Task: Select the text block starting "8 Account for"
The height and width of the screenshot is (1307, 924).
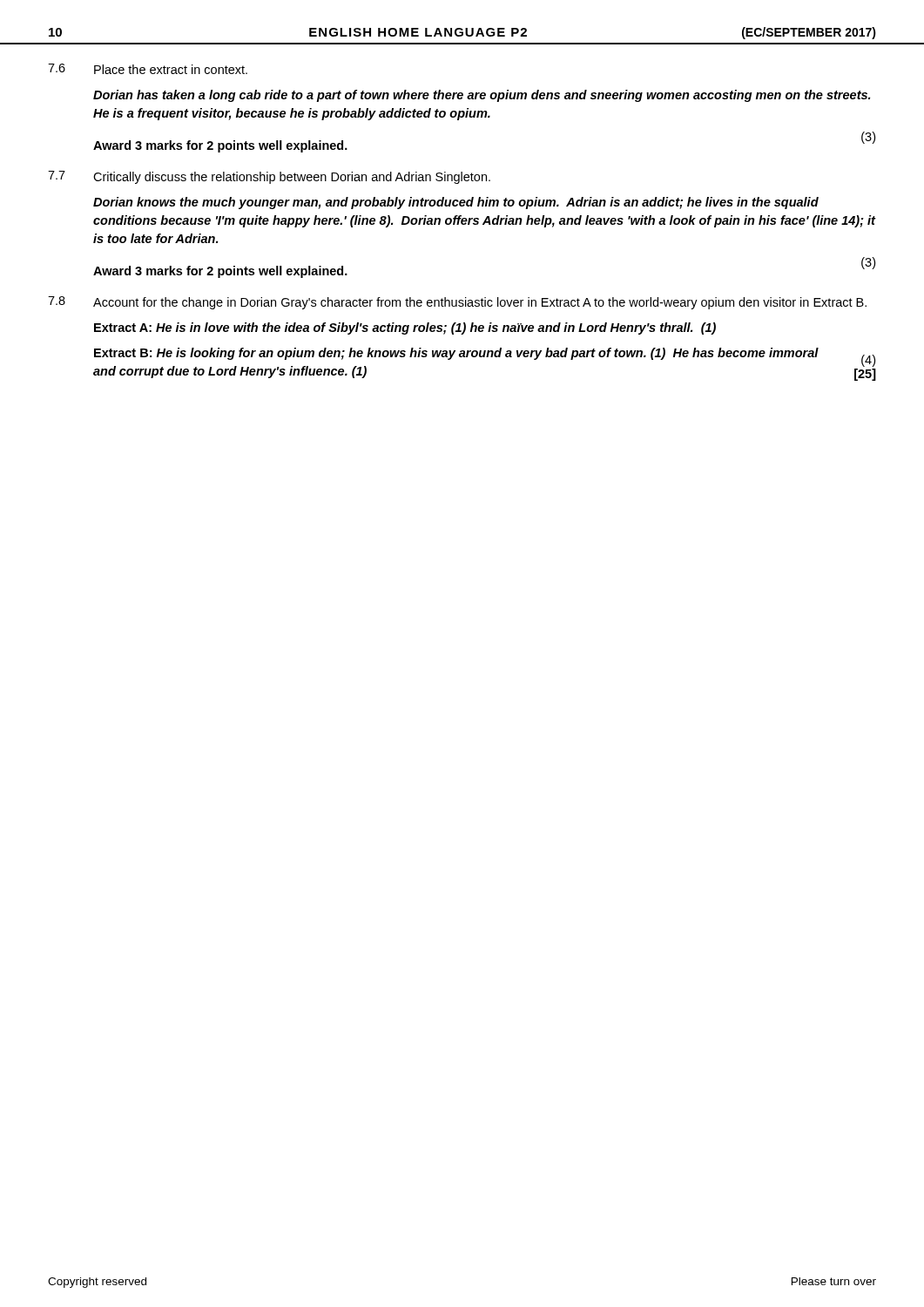Action: coord(462,337)
